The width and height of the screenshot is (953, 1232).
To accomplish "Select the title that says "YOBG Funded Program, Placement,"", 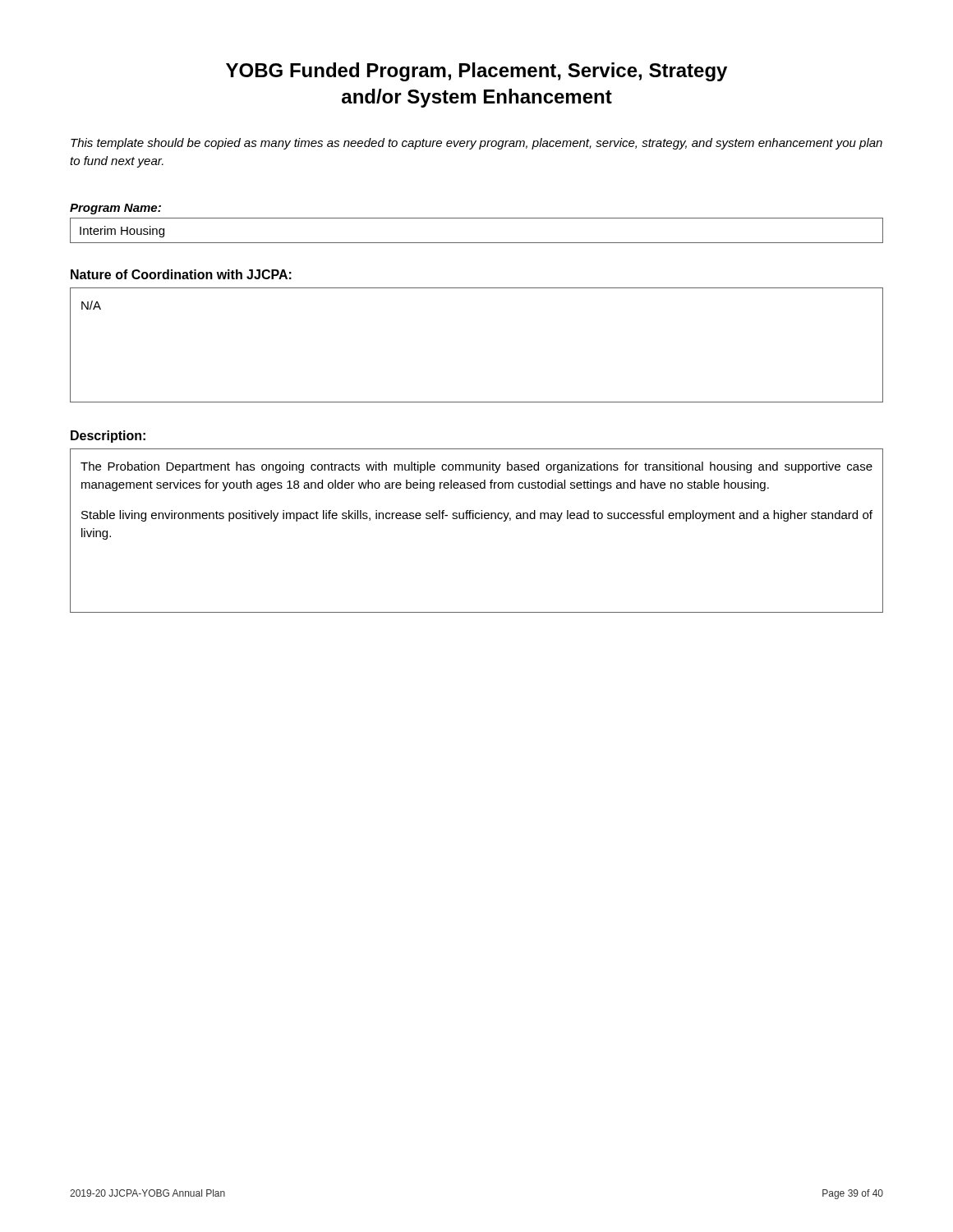I will point(476,84).
